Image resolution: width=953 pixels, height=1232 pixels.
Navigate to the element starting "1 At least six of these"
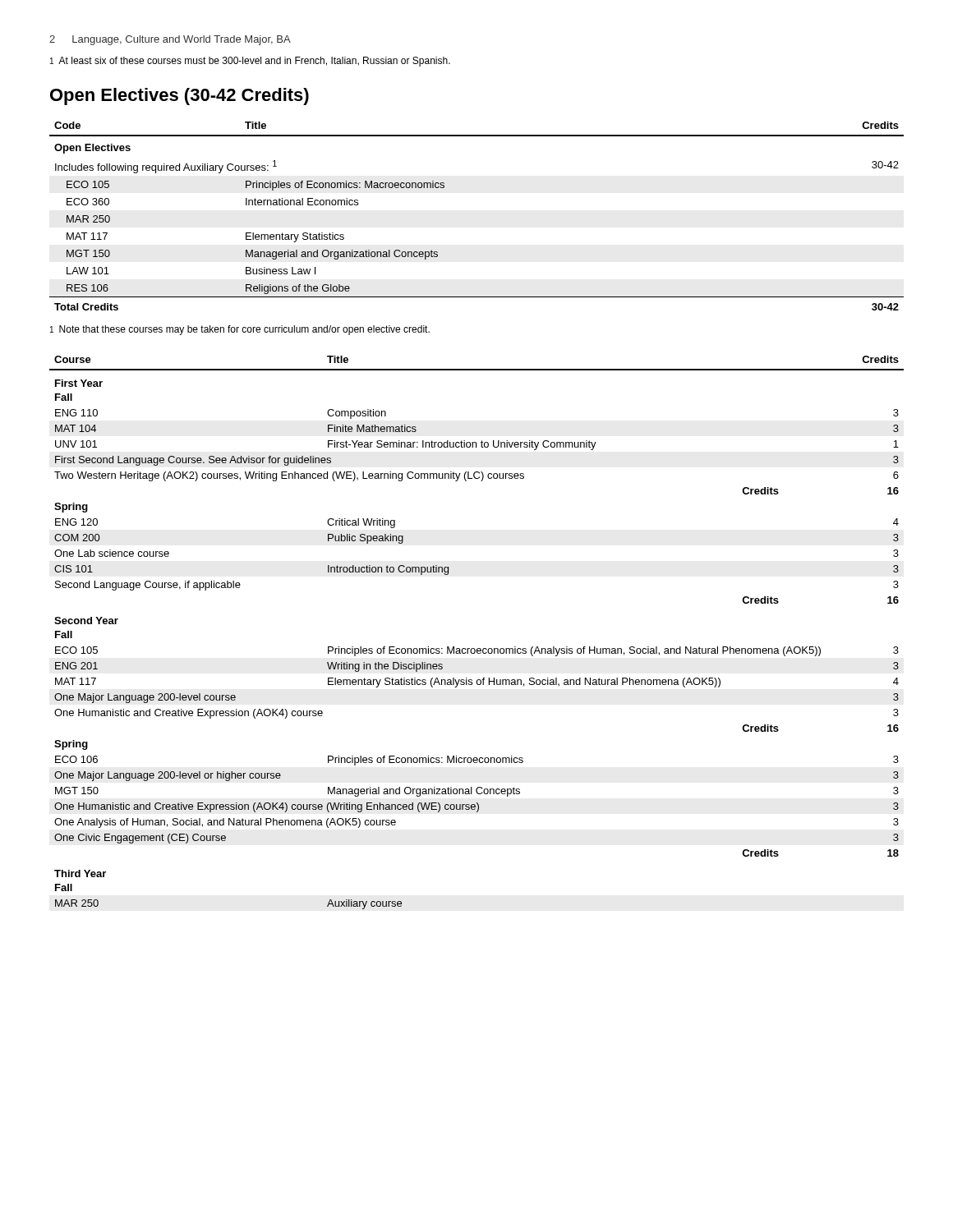(x=250, y=62)
